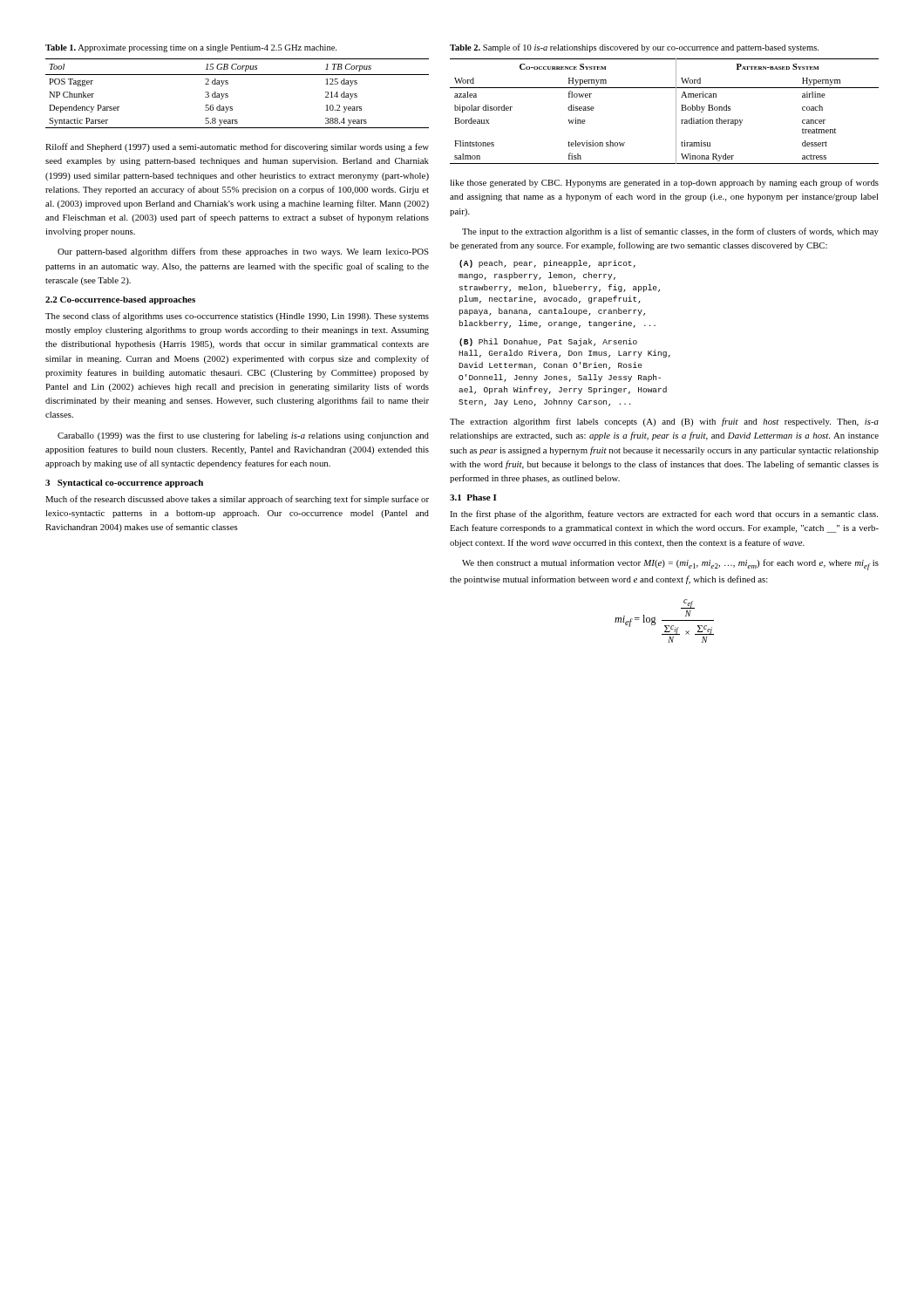
Task: Navigate to the element starting "Table 2. Sample of 10 is-a relationships discovered"
Action: (x=635, y=48)
